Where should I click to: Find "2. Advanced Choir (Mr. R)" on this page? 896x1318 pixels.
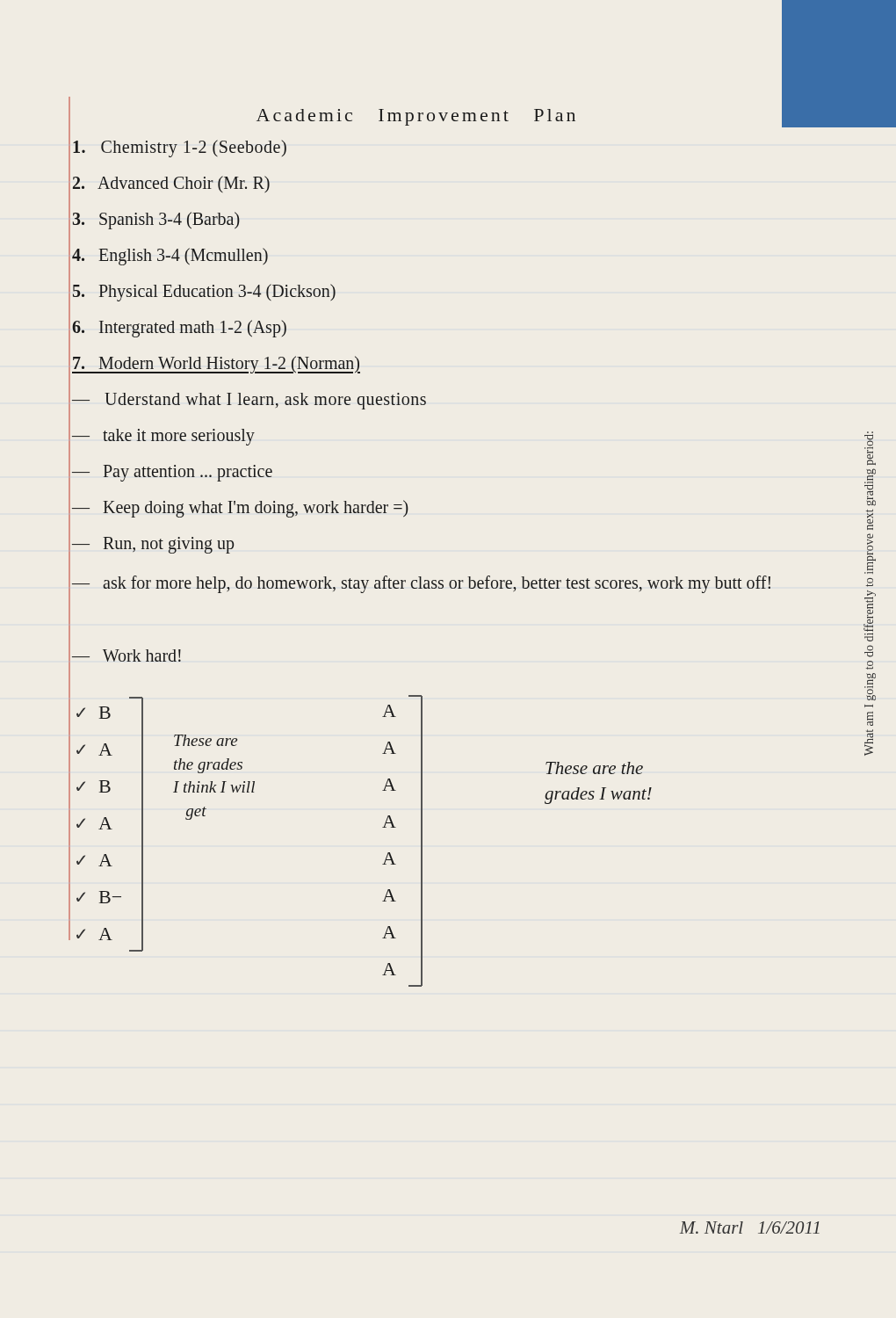coord(171,183)
